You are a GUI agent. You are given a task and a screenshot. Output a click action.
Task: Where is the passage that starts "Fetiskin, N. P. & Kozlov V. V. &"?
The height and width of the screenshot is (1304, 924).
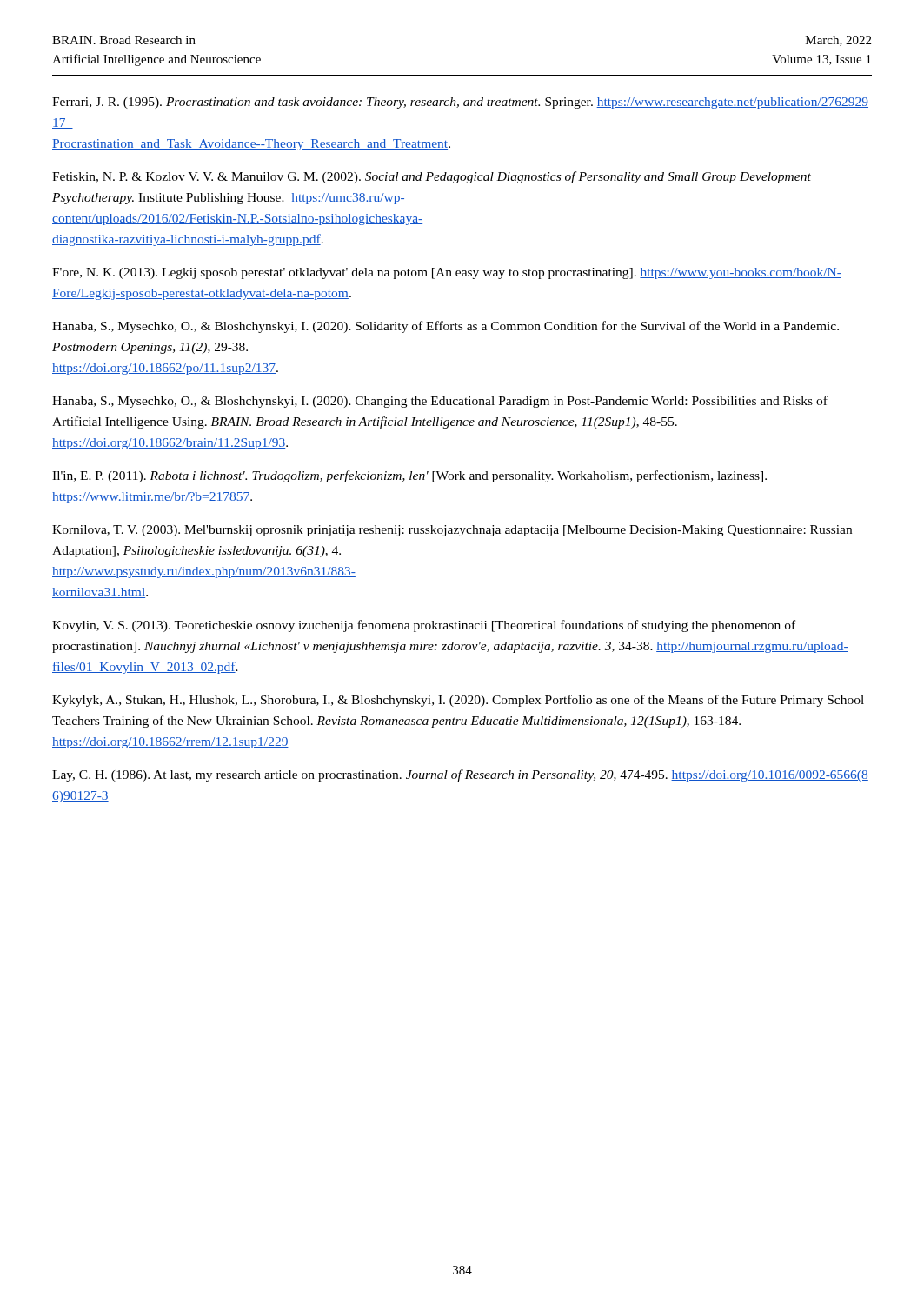pyautogui.click(x=432, y=177)
